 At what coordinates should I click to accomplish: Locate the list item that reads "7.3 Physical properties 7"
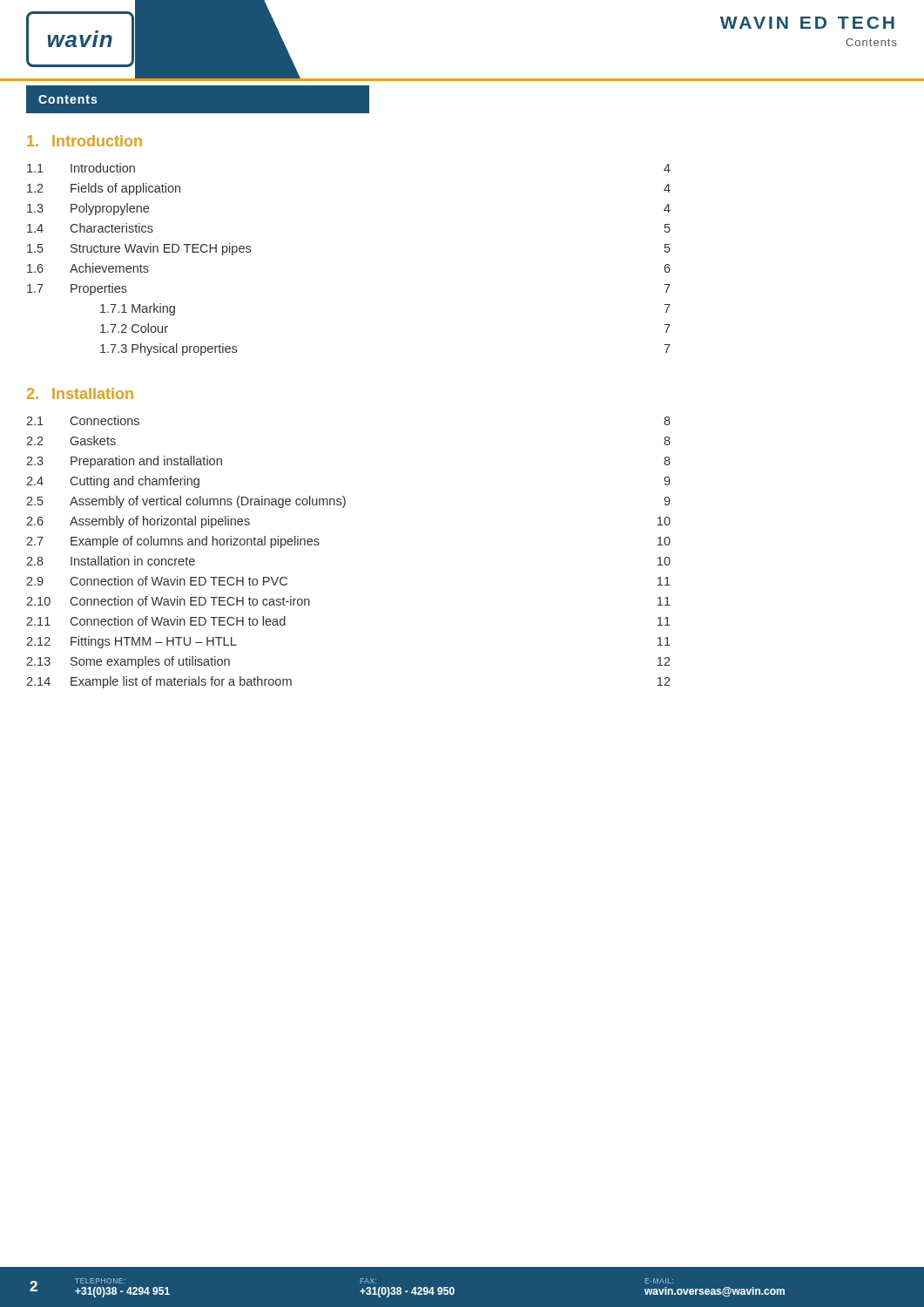coord(169,349)
